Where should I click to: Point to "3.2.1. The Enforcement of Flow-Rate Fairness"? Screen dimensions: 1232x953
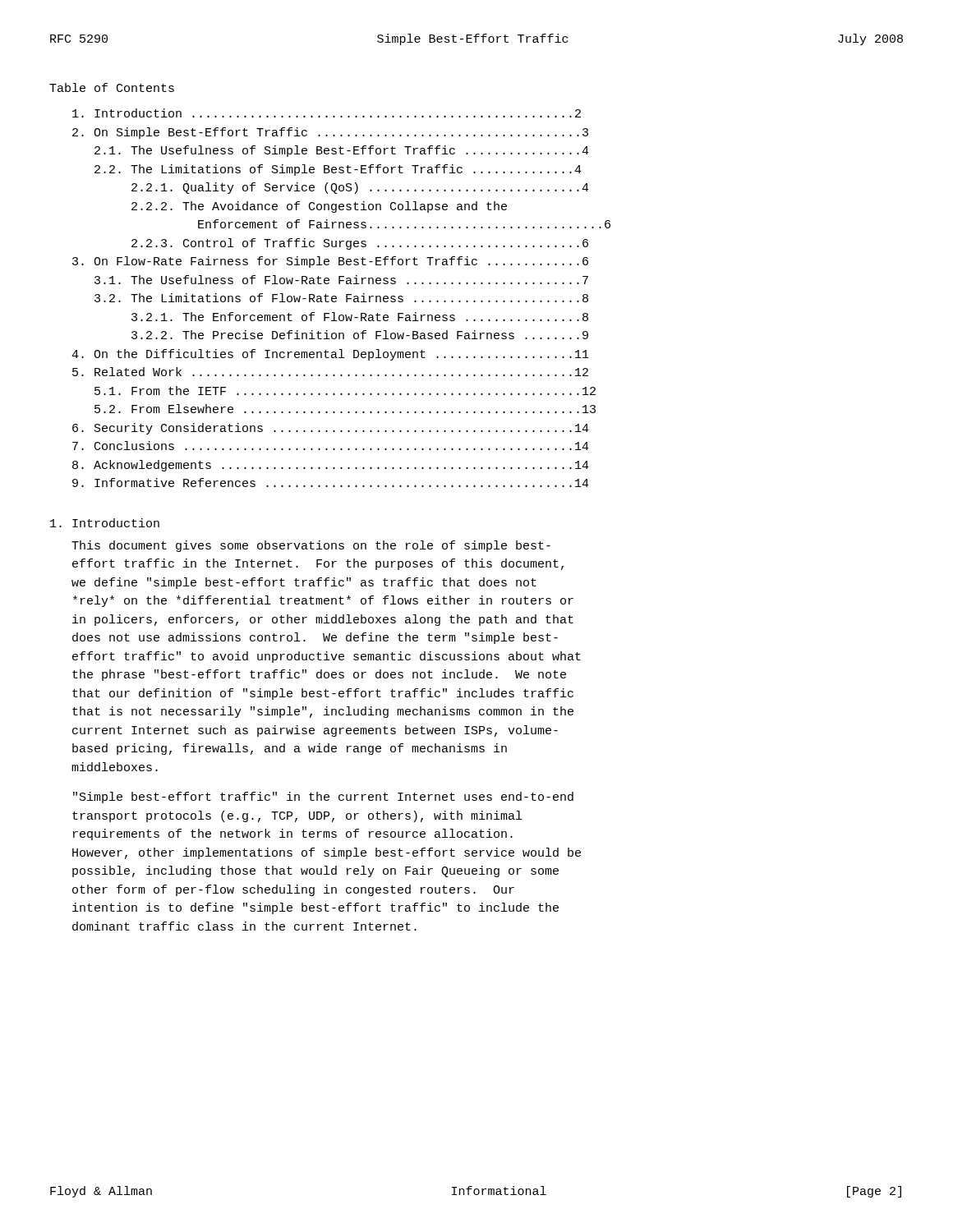click(319, 318)
